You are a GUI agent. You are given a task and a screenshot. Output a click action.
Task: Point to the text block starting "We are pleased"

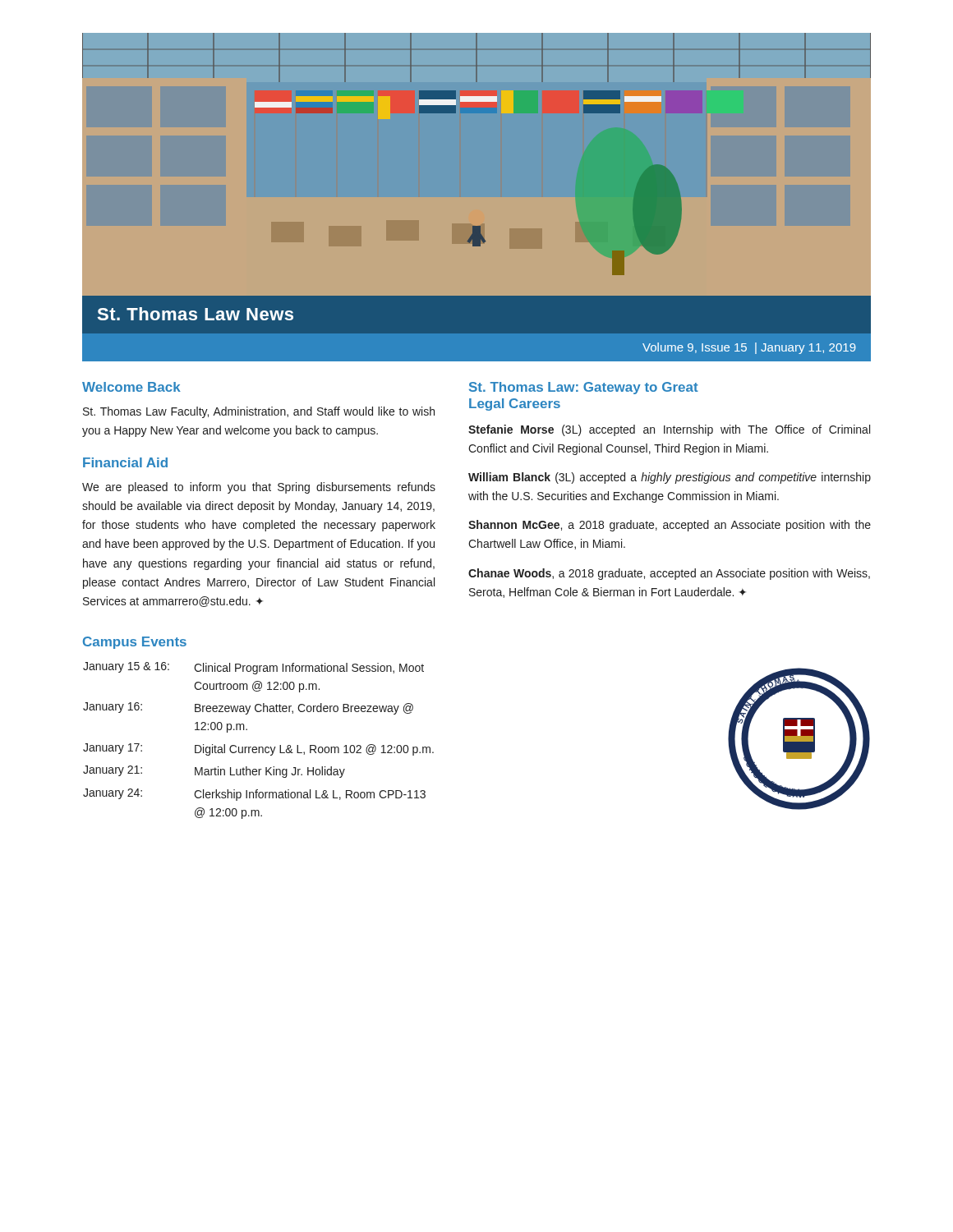click(x=259, y=545)
